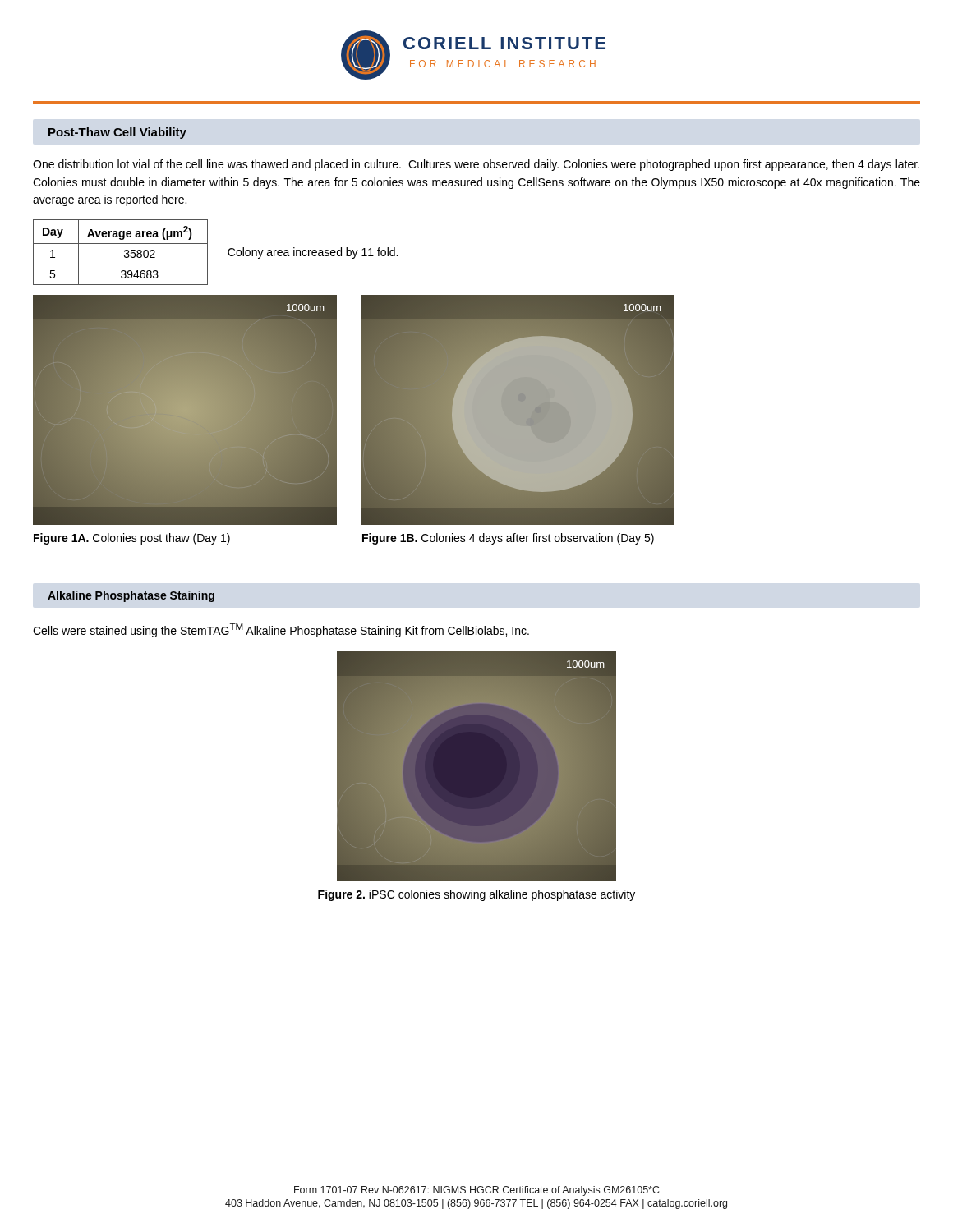Find the text starting "Post-Thaw Cell Viability"
953x1232 pixels.
tap(117, 132)
